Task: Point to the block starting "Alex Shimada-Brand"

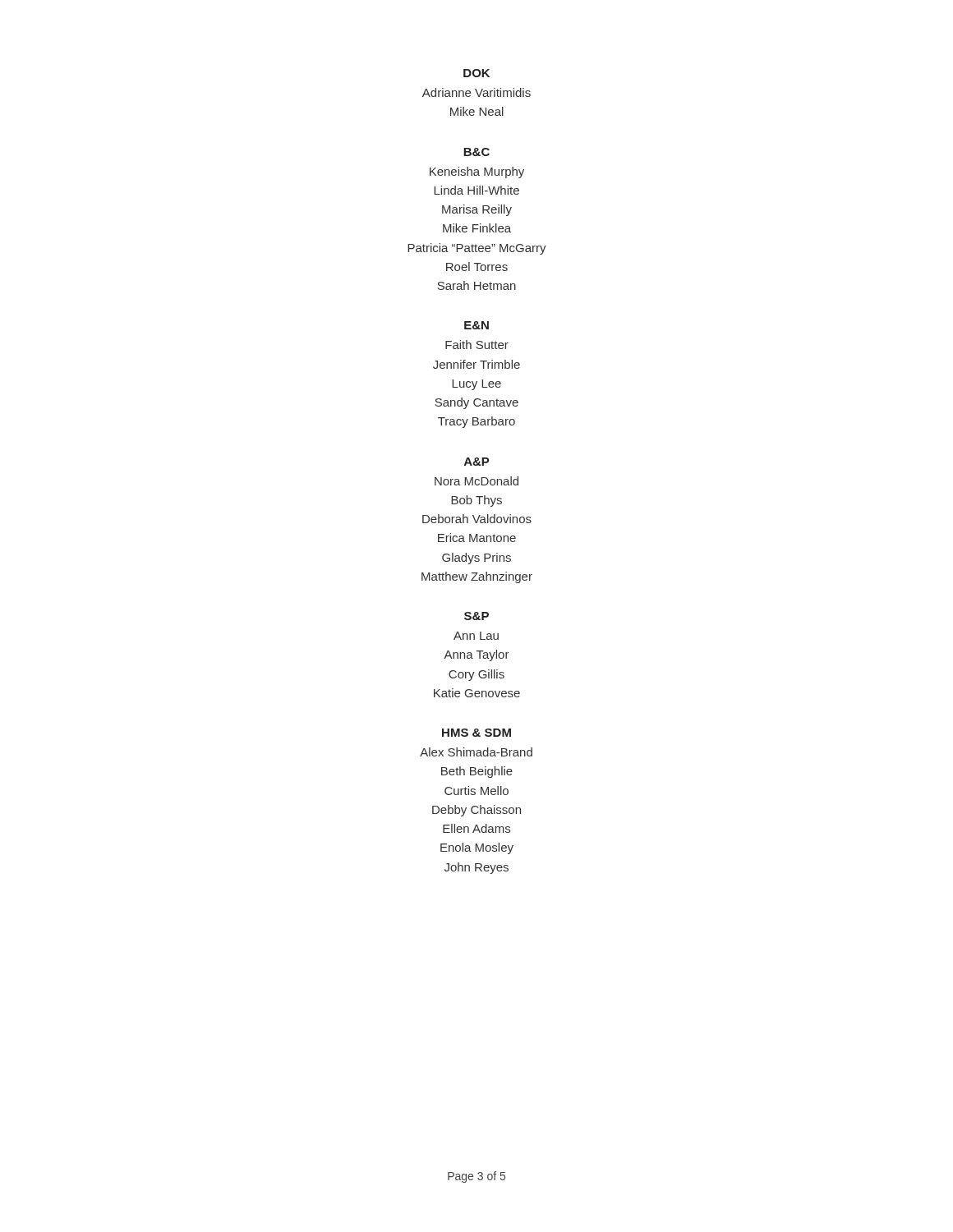Action: tap(476, 752)
